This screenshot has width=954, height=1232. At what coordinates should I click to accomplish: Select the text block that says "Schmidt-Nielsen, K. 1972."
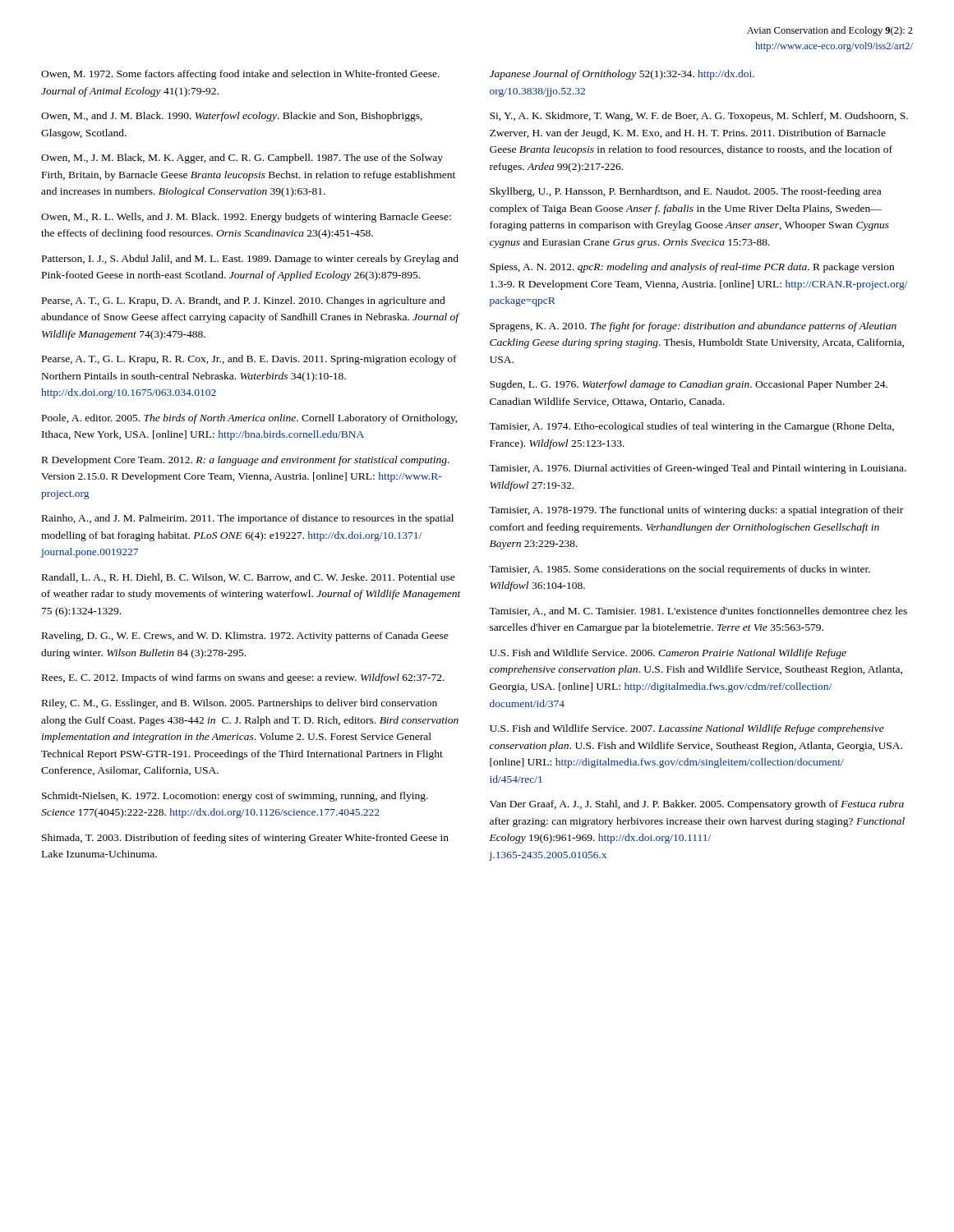pyautogui.click(x=235, y=804)
